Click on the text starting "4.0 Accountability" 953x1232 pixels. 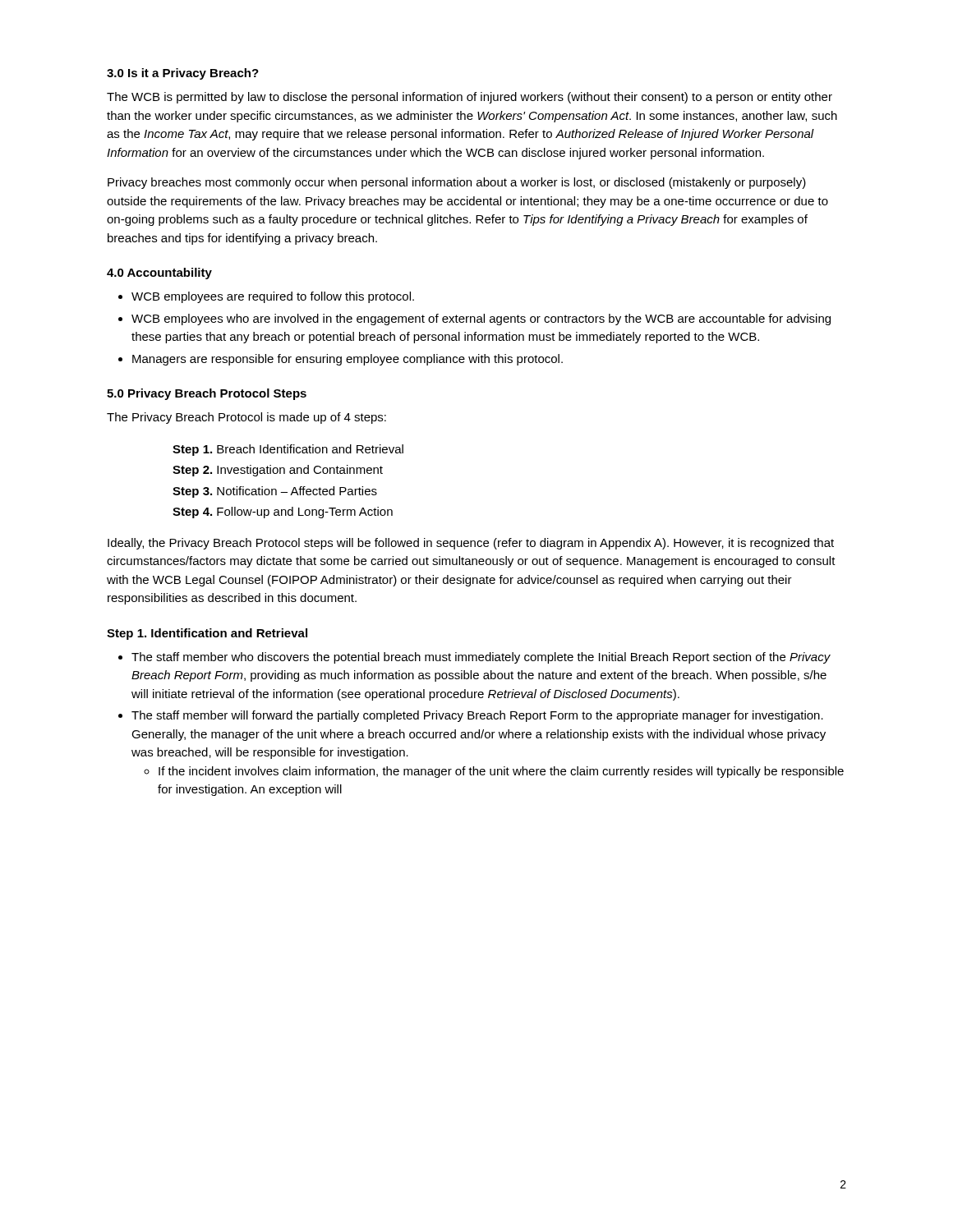click(x=159, y=272)
